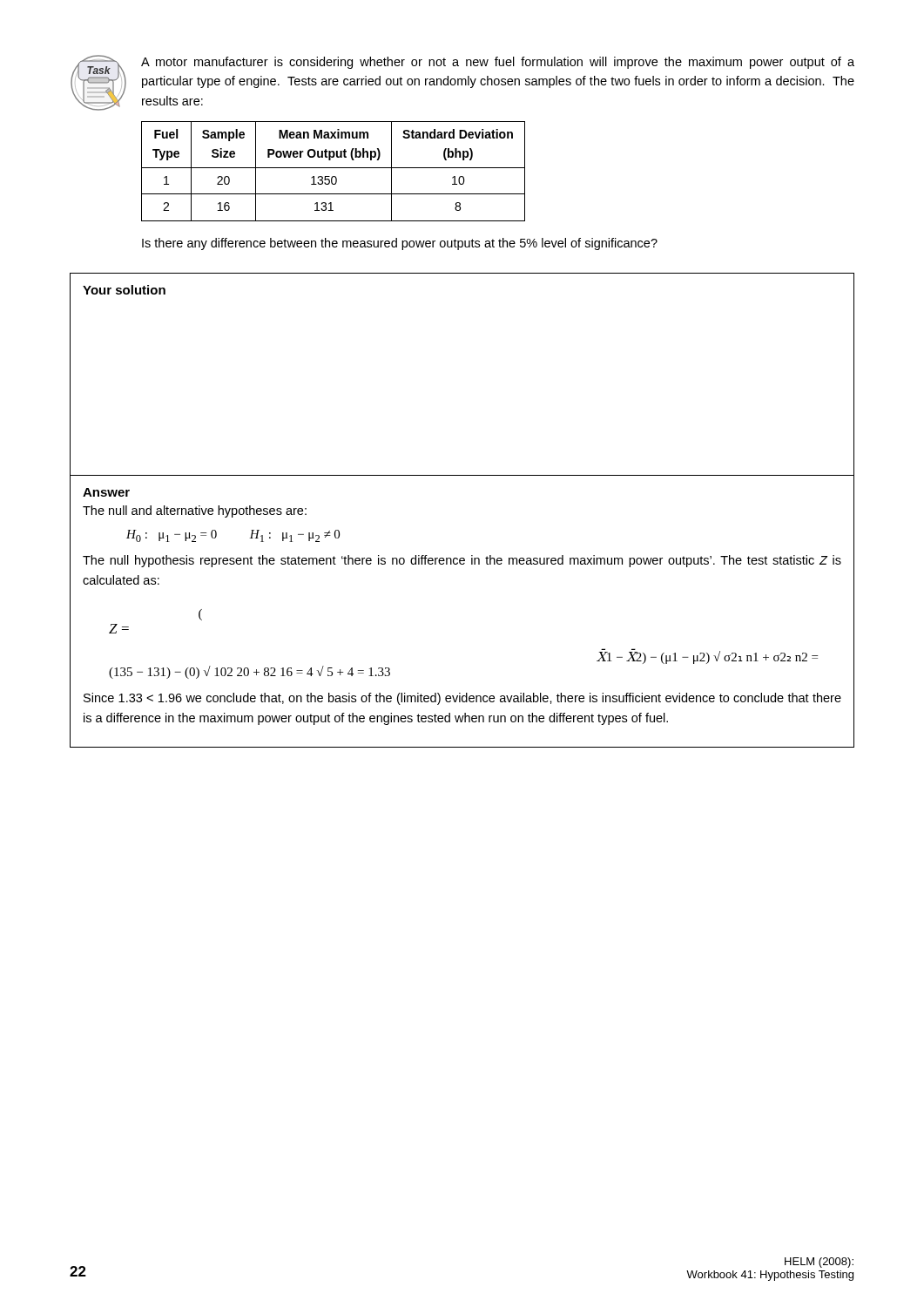Select the text that says "The null and alternative hypotheses are:"
This screenshot has height=1307, width=924.
[195, 510]
